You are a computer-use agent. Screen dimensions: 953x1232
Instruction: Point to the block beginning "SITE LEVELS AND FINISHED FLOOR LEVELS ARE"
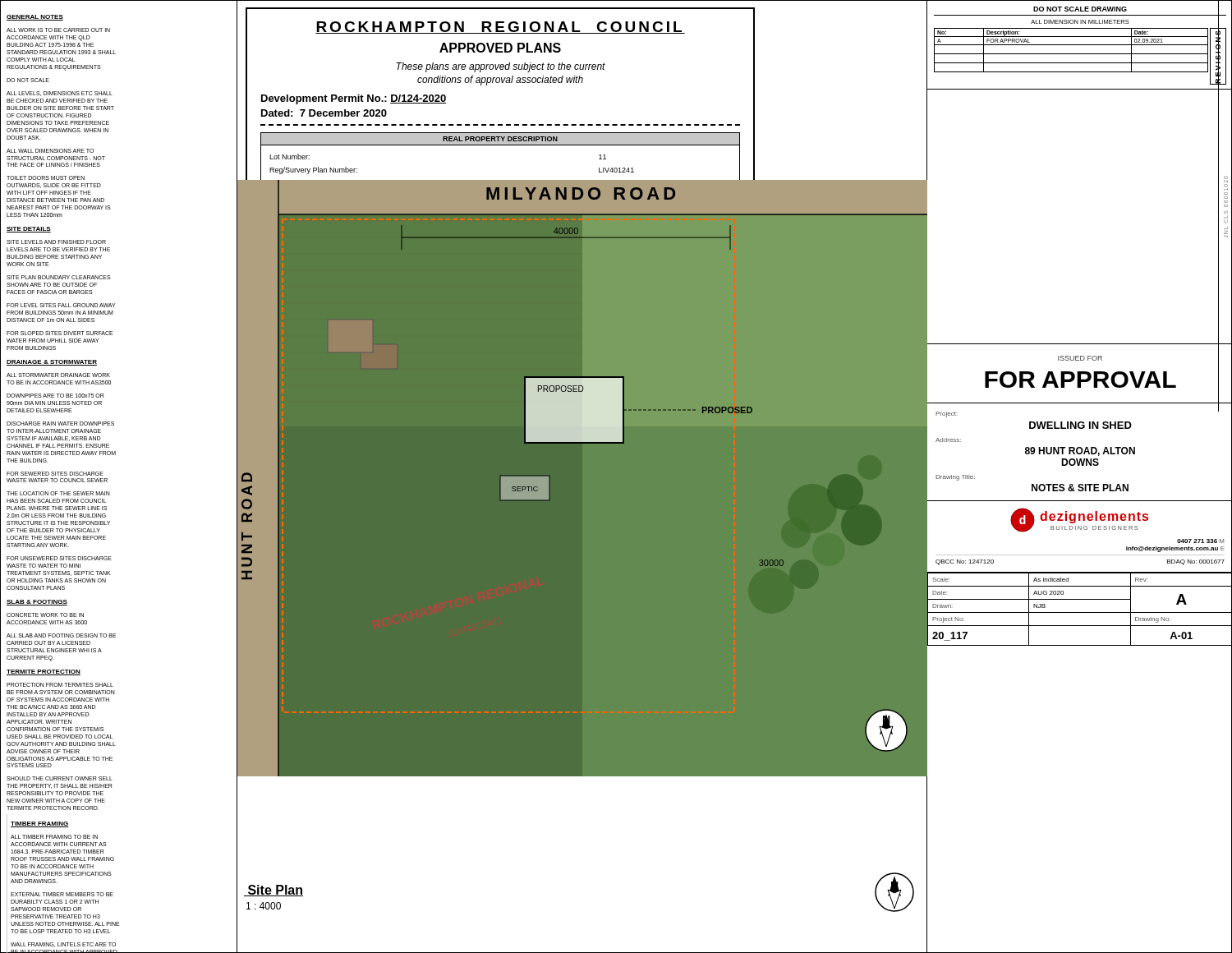pyautogui.click(x=62, y=254)
